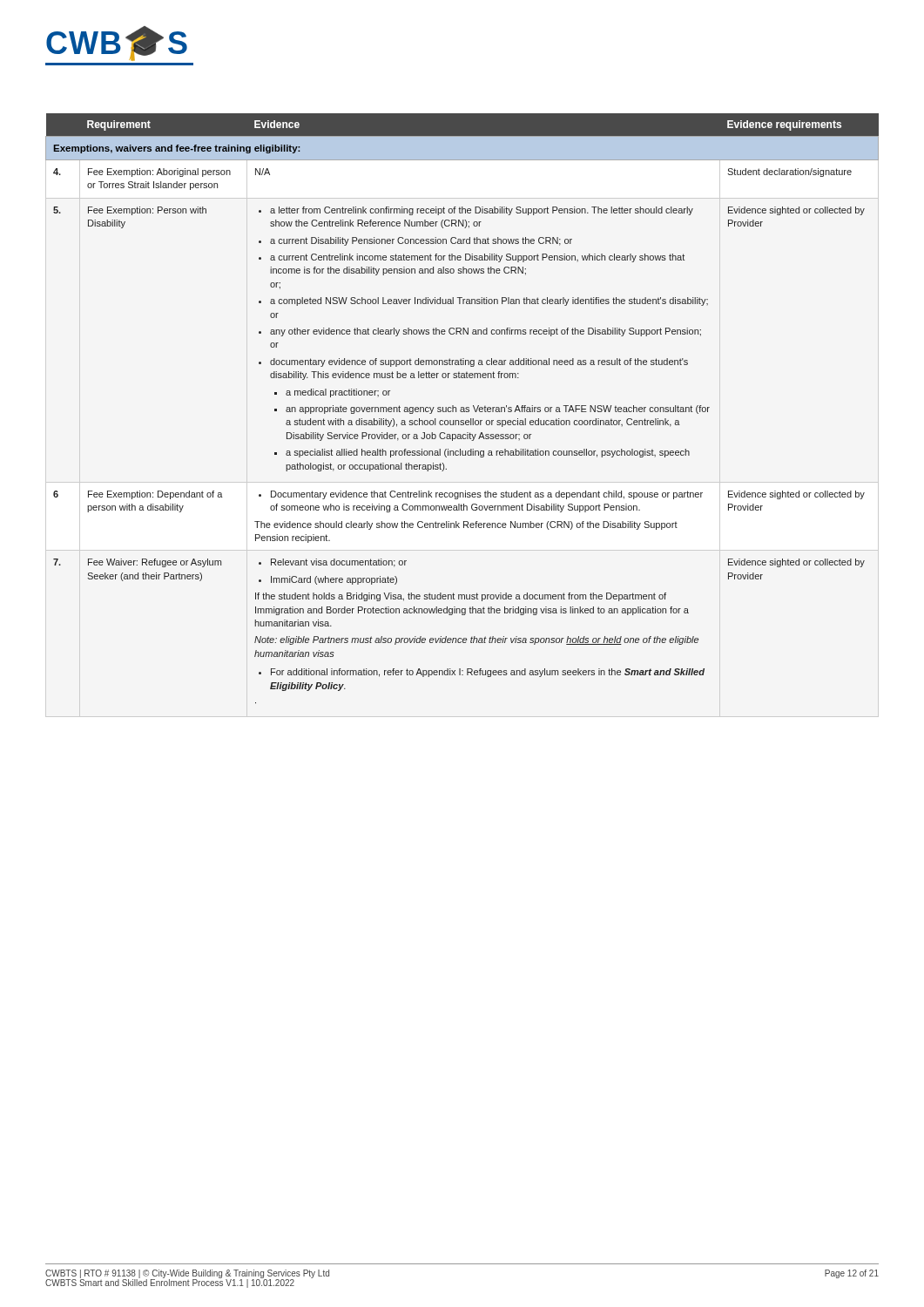This screenshot has width=924, height=1307.
Task: Locate the logo
Action: (x=132, y=45)
